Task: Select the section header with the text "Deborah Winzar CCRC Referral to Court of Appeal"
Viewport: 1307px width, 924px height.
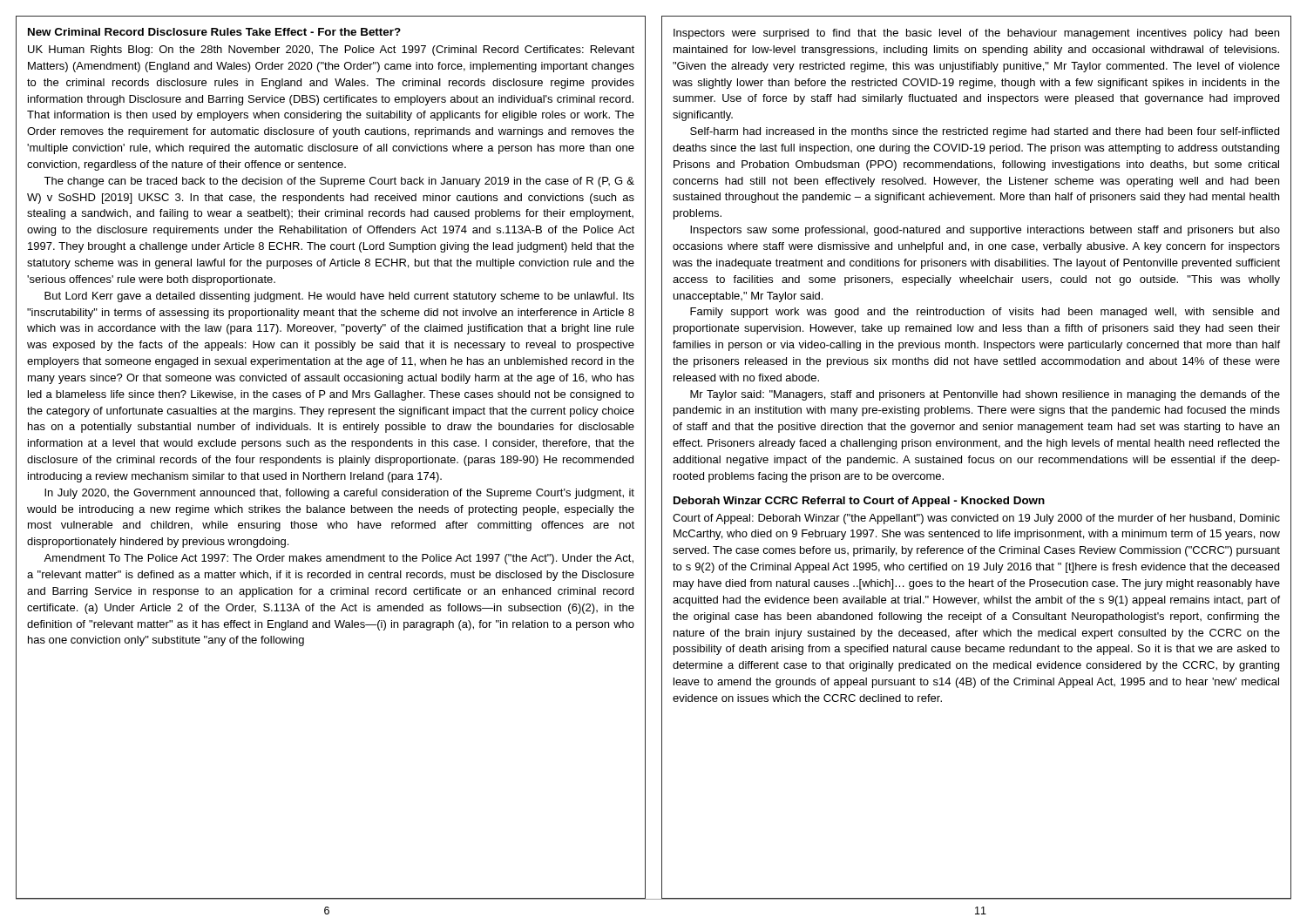Action: coord(976,500)
